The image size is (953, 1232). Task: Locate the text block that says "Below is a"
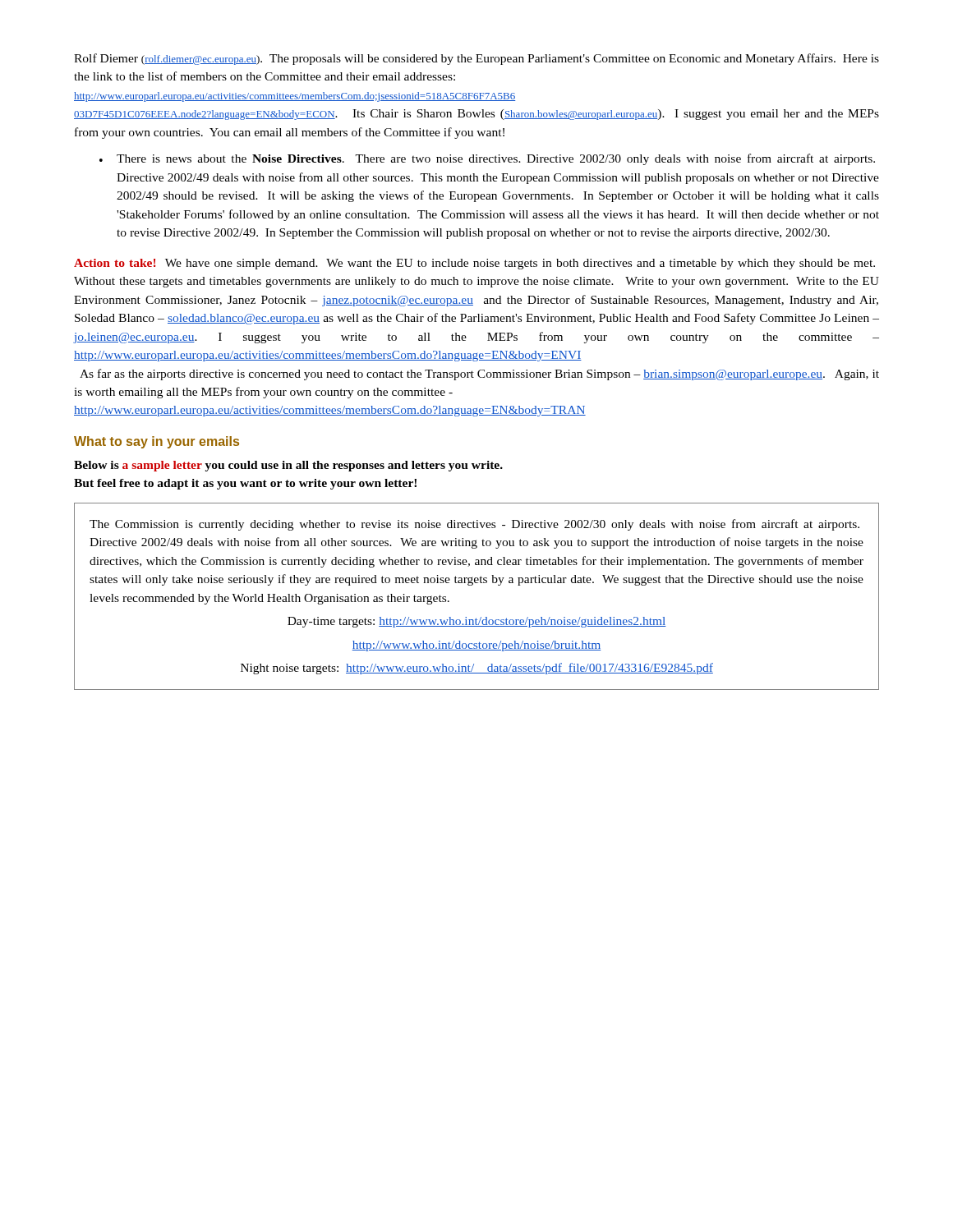288,474
